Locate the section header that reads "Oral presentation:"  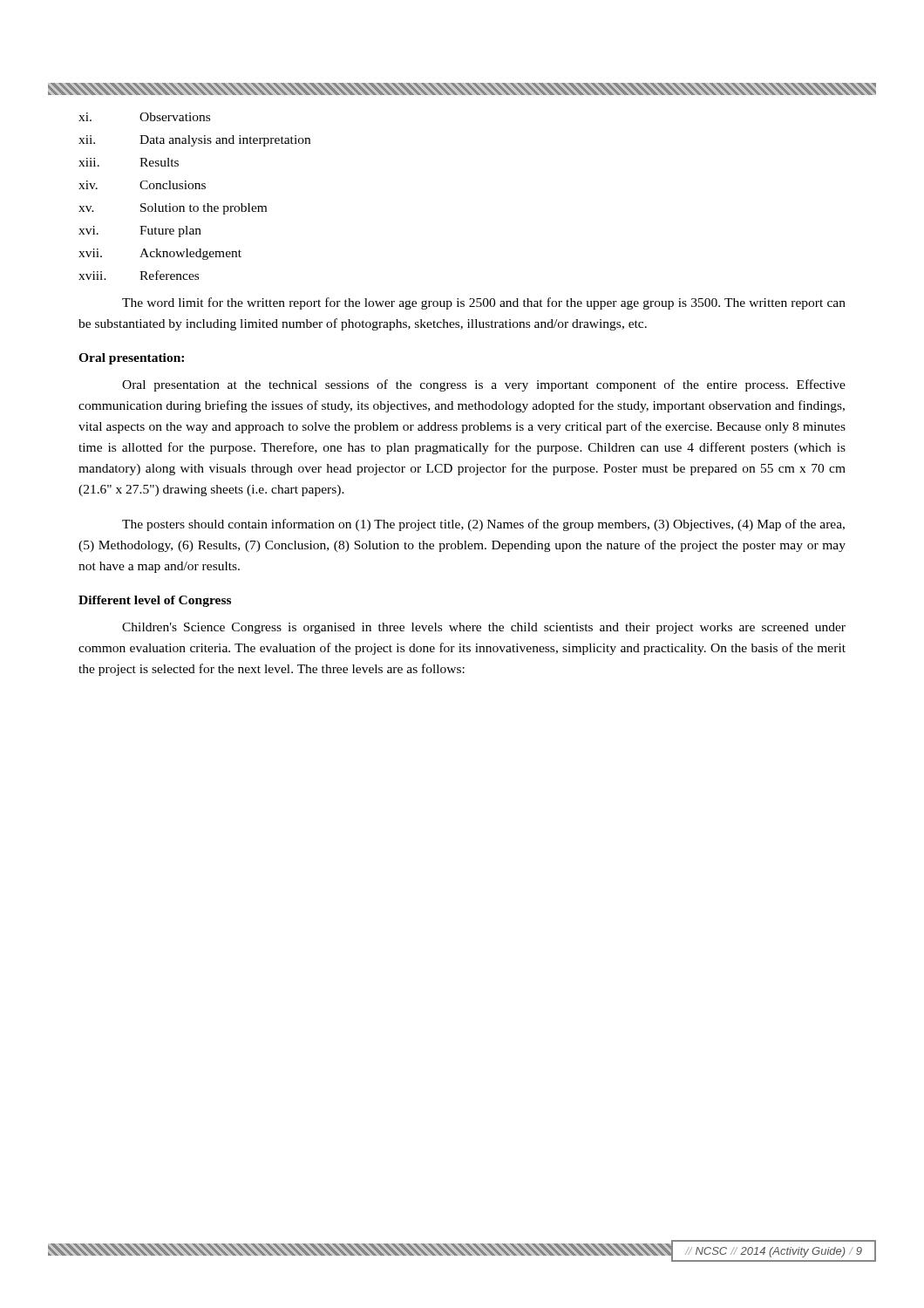click(132, 357)
